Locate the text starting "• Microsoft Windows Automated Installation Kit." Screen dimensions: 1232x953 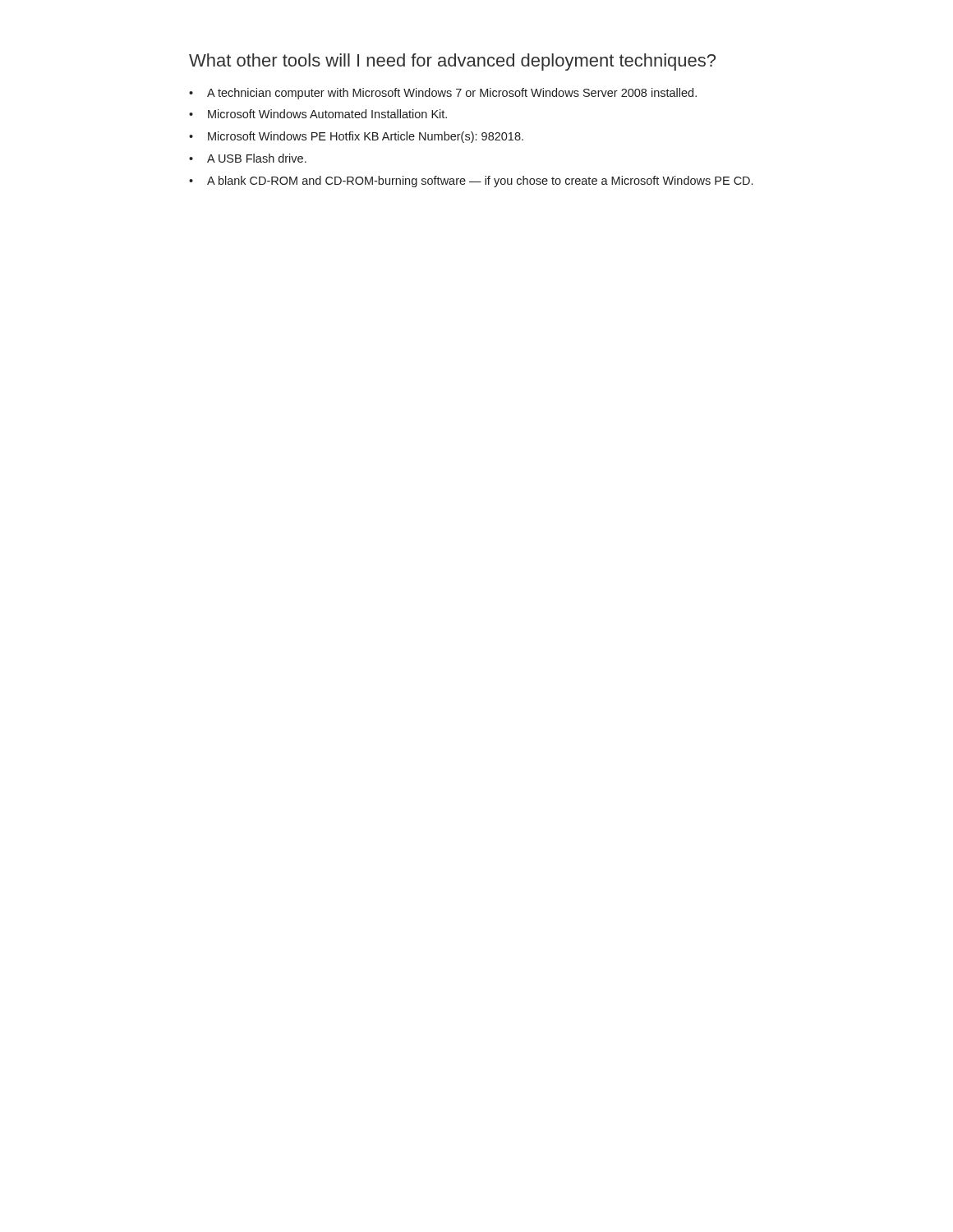tap(318, 114)
